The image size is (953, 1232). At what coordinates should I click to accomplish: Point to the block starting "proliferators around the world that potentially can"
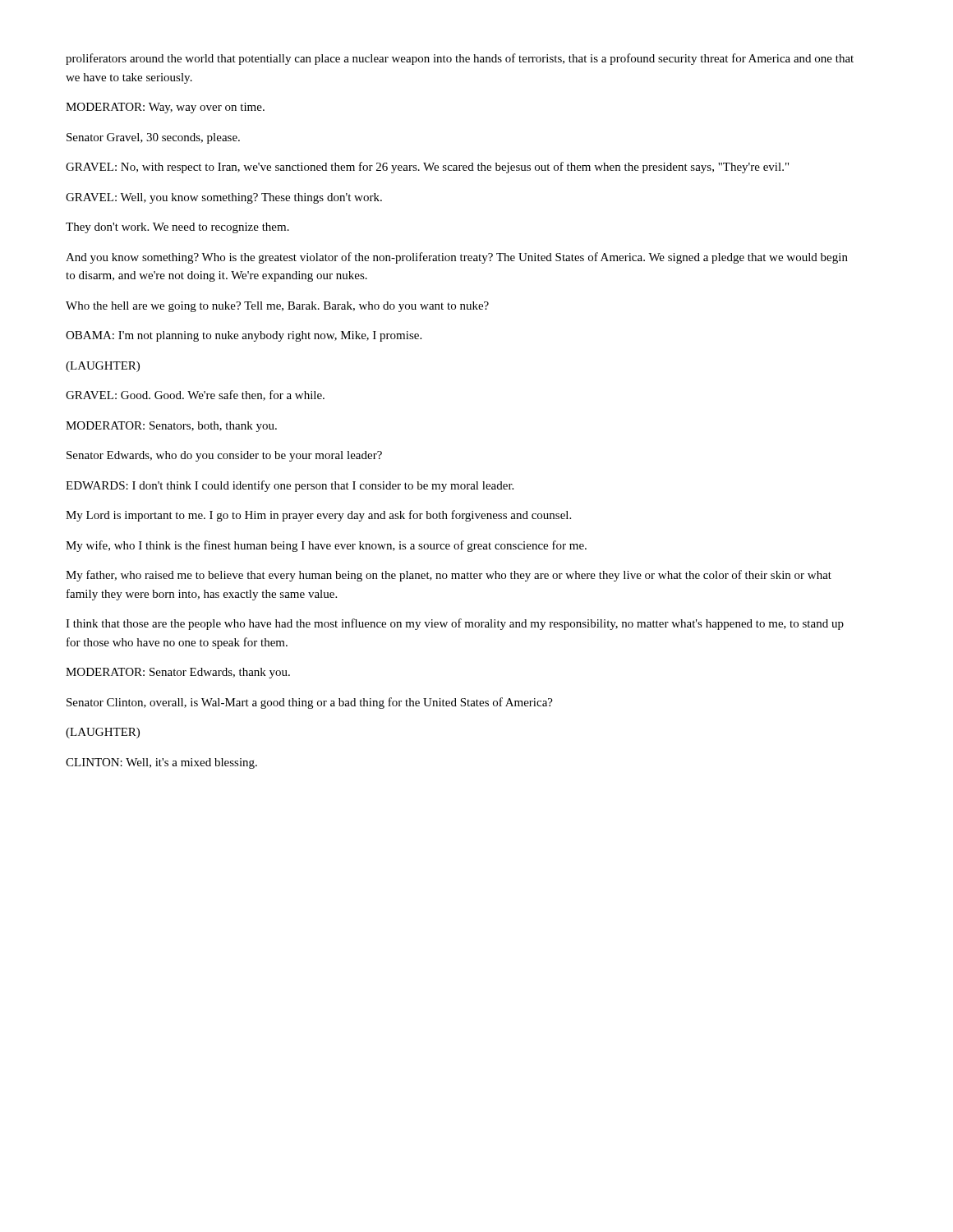(x=460, y=68)
